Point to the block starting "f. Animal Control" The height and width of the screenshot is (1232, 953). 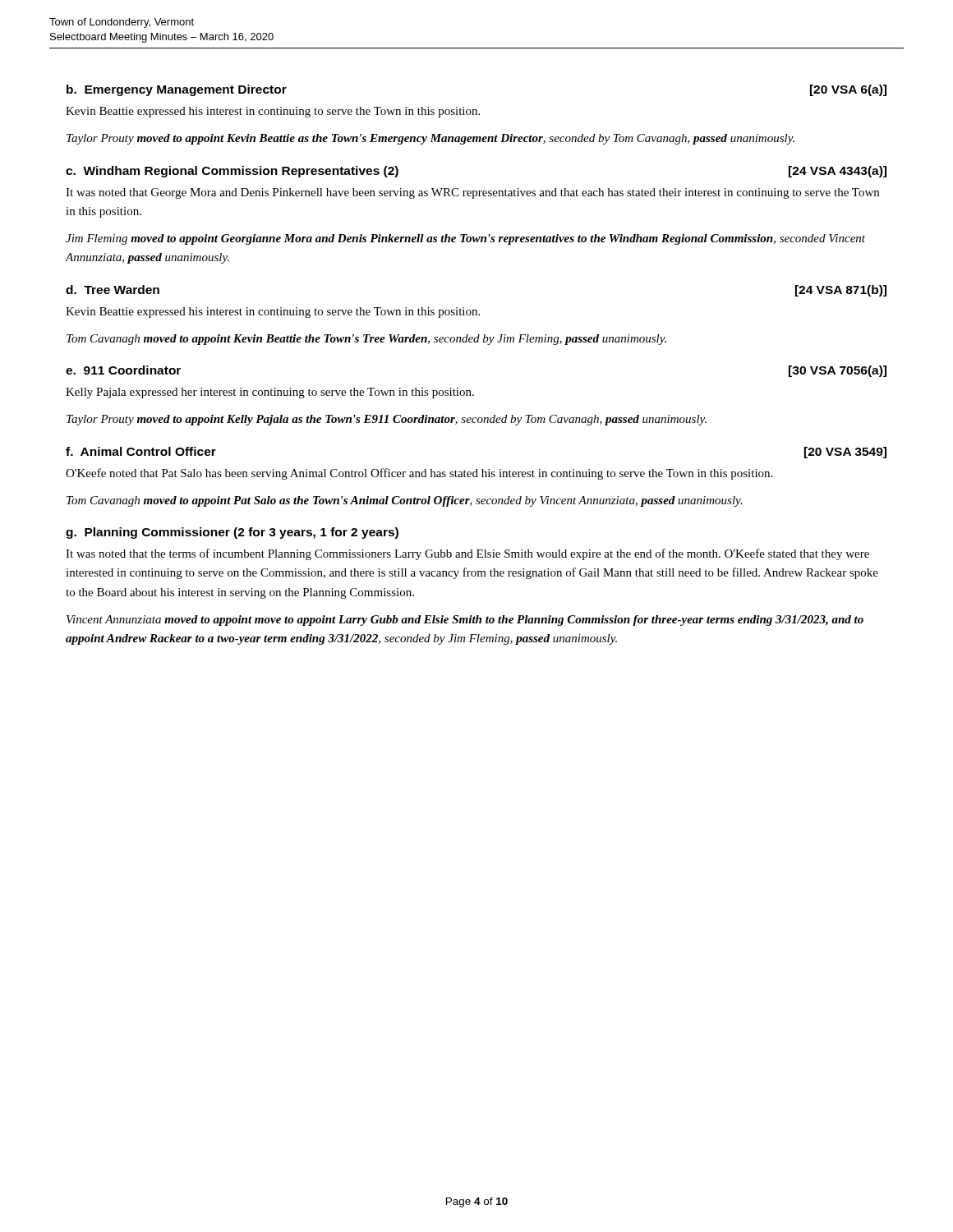coord(138,452)
